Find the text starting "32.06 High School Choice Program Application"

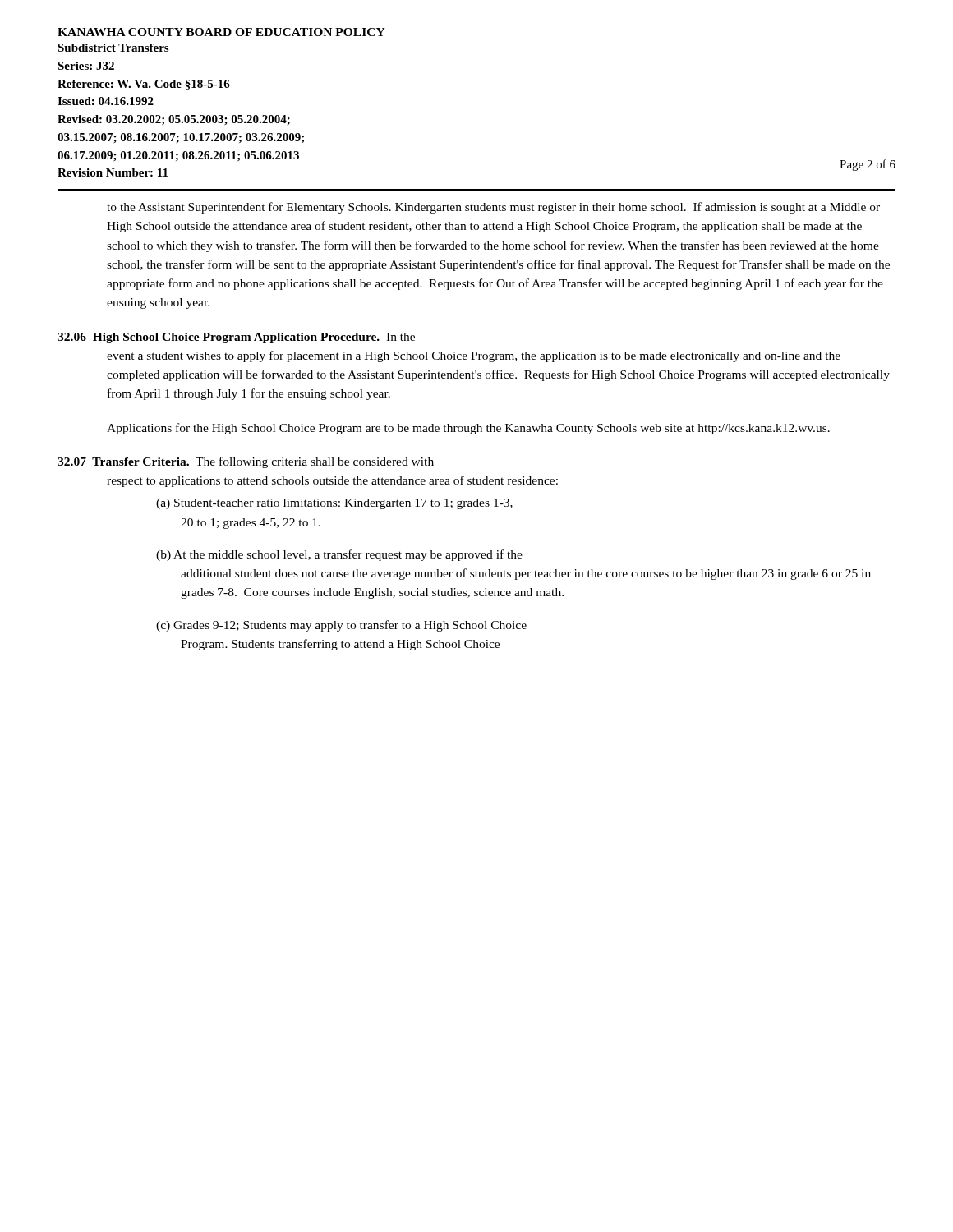476,366
